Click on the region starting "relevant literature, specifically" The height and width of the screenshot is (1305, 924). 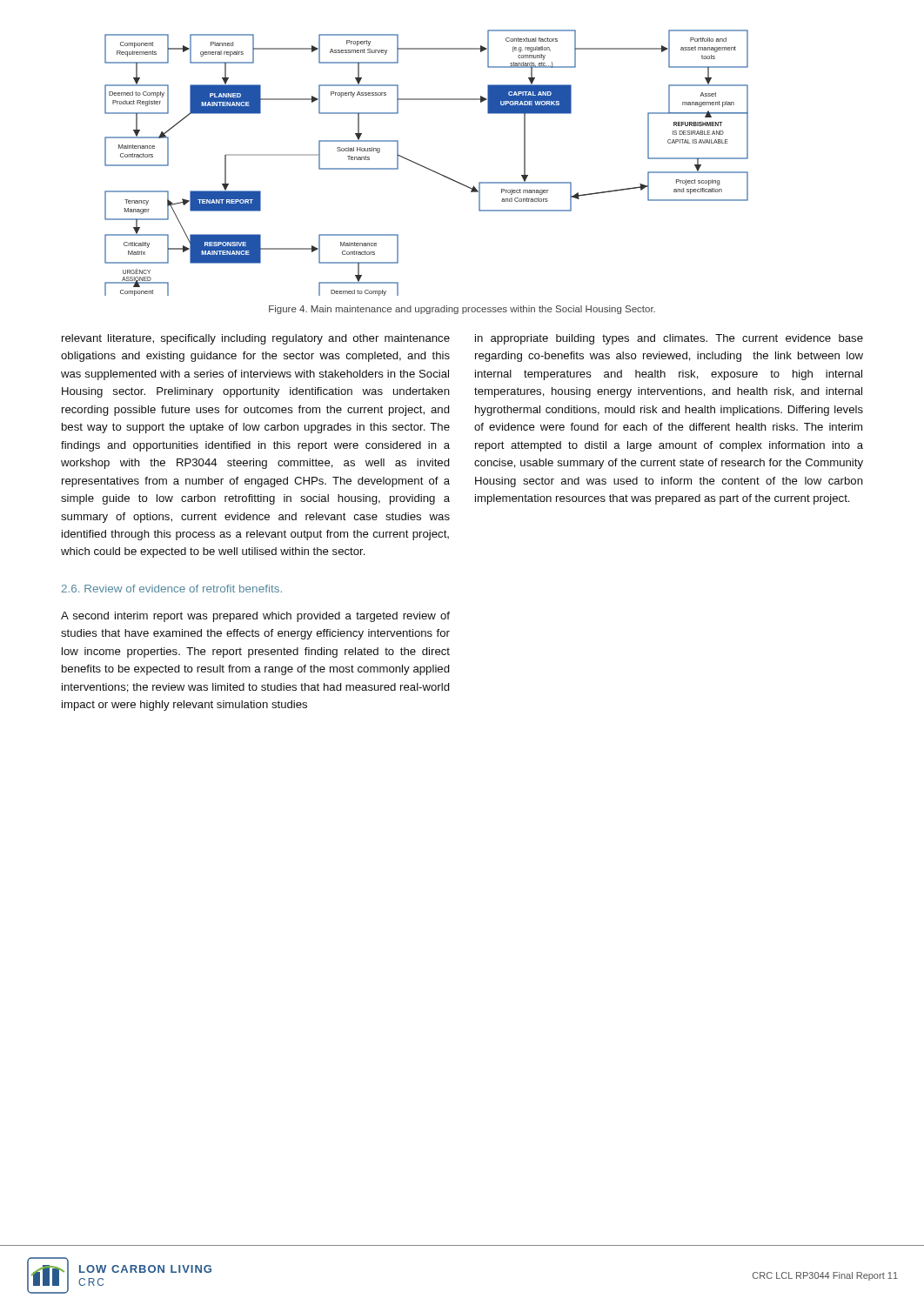point(255,521)
